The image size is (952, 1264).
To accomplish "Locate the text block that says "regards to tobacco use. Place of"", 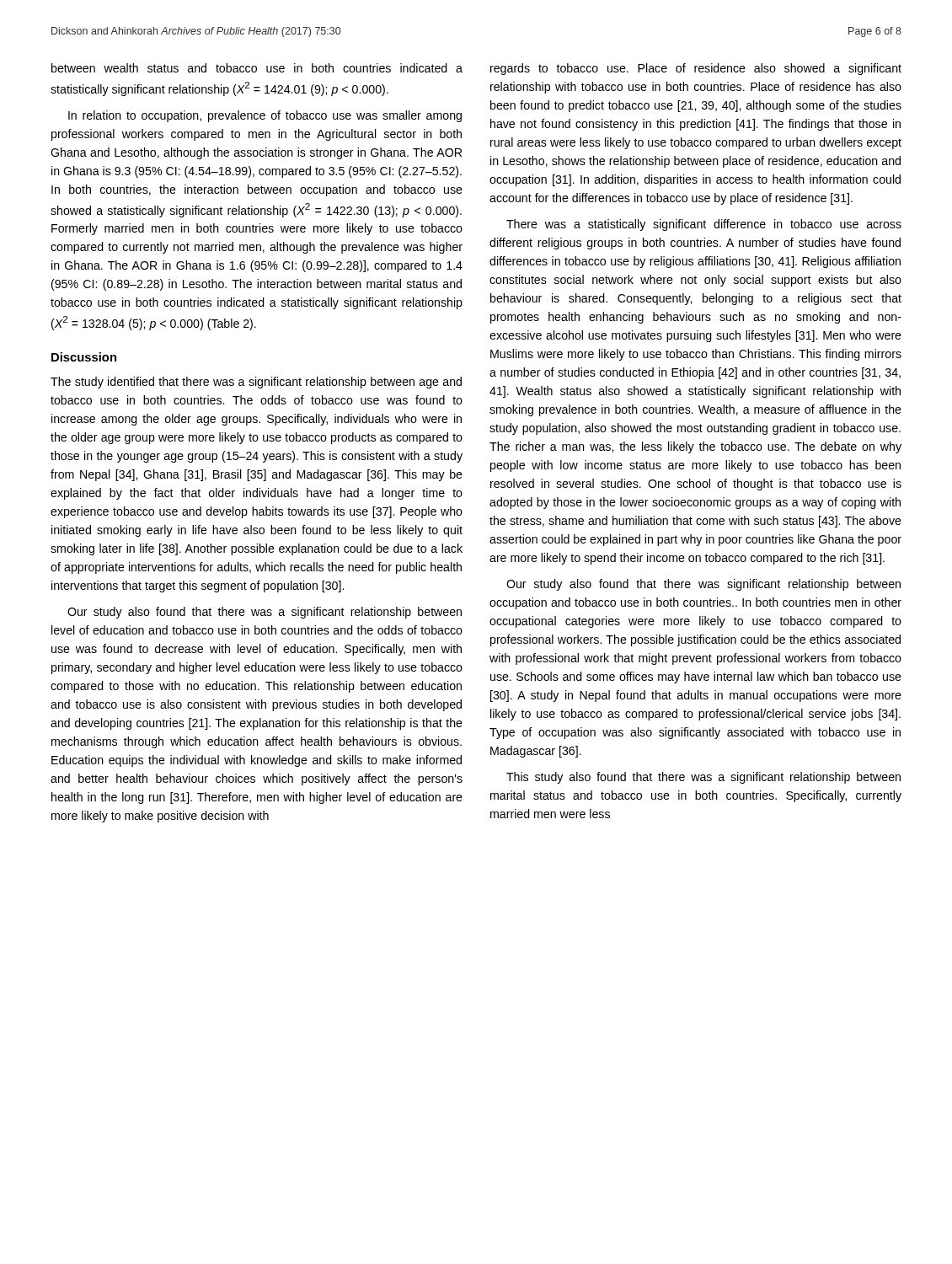I will [x=695, y=441].
